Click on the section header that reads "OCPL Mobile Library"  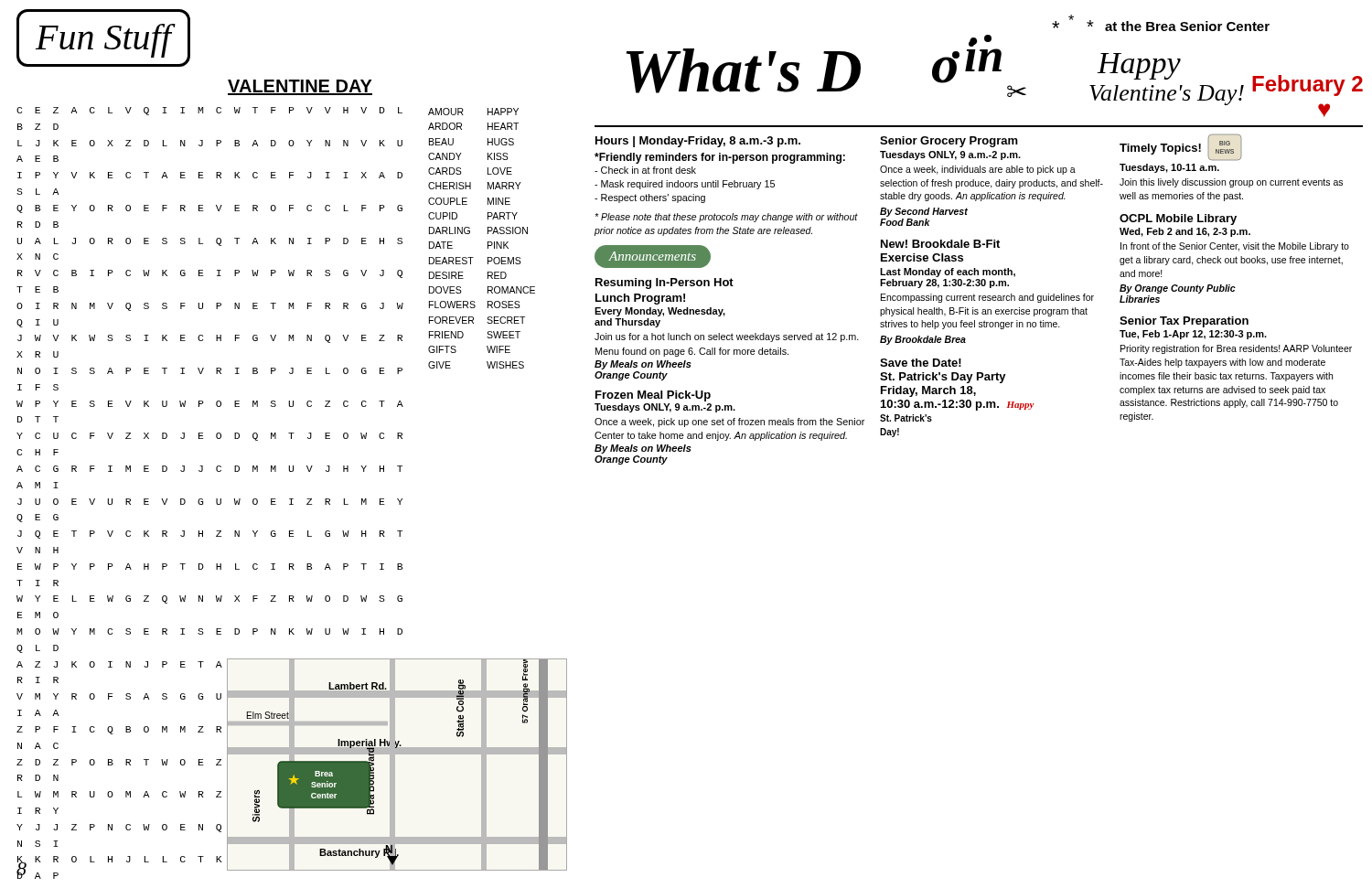[x=1178, y=218]
